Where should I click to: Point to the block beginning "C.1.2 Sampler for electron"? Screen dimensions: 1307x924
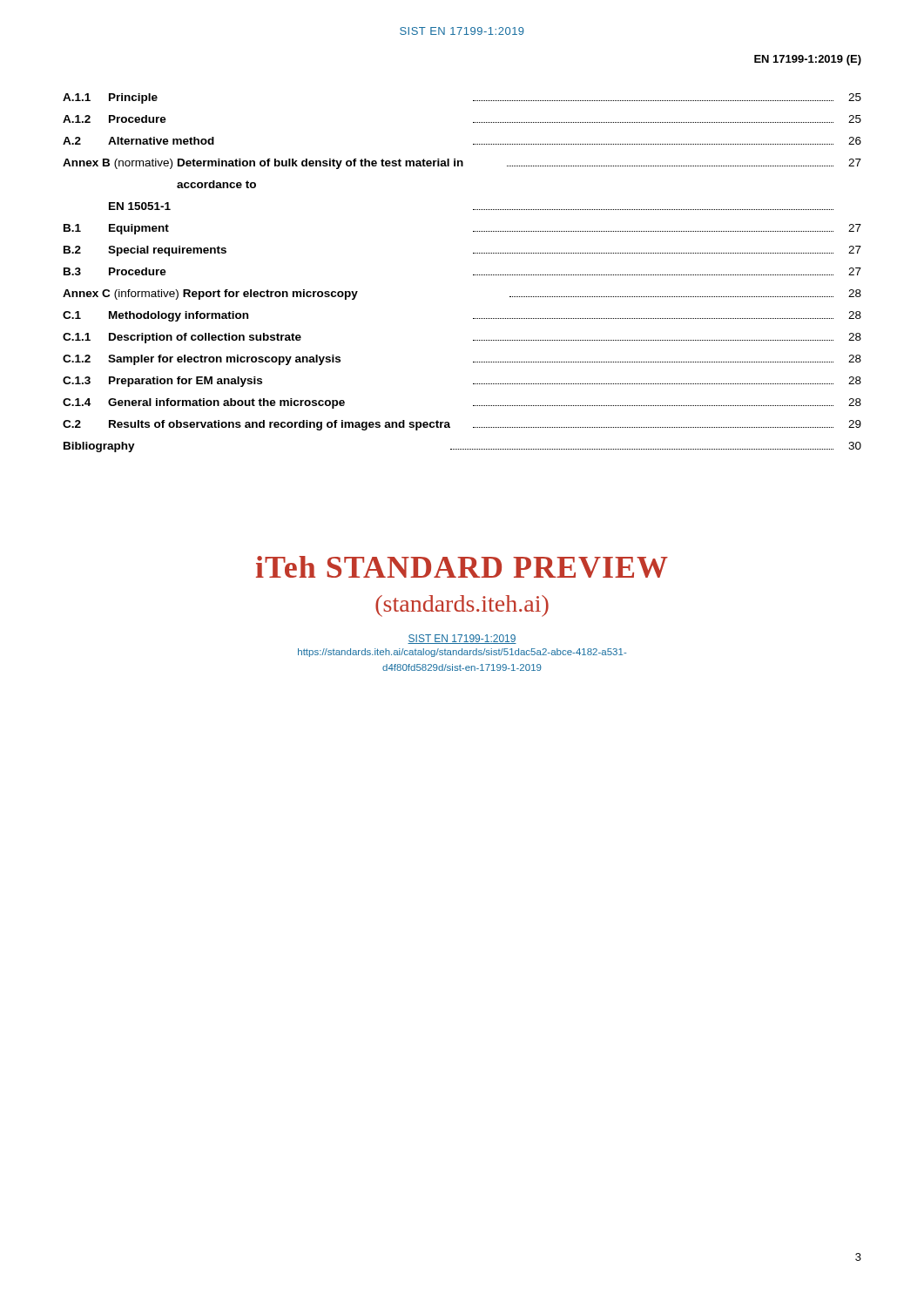[462, 359]
